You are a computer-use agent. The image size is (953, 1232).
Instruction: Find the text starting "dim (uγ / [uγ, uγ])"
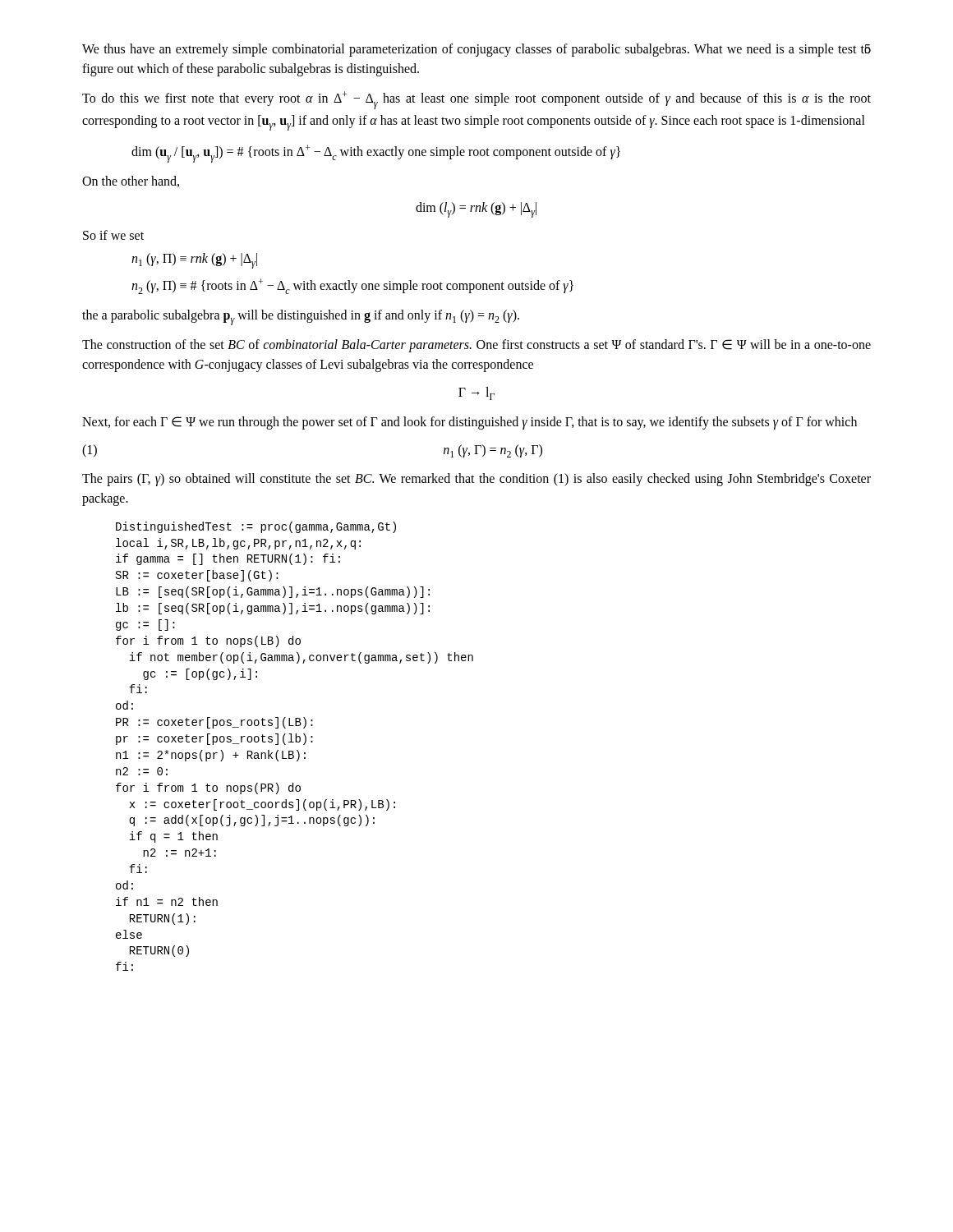pos(376,152)
